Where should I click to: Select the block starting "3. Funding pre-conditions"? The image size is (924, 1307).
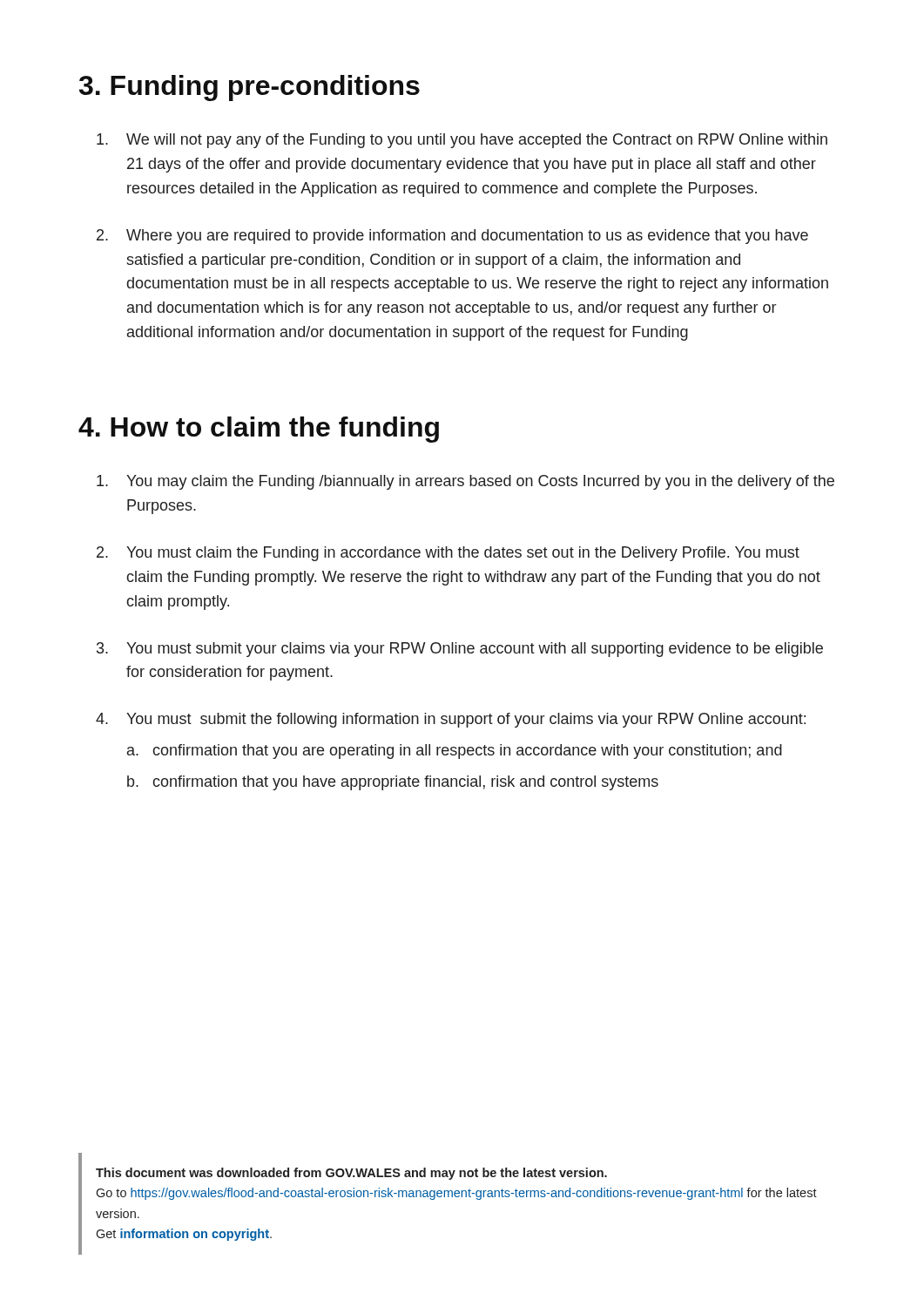pos(250,88)
